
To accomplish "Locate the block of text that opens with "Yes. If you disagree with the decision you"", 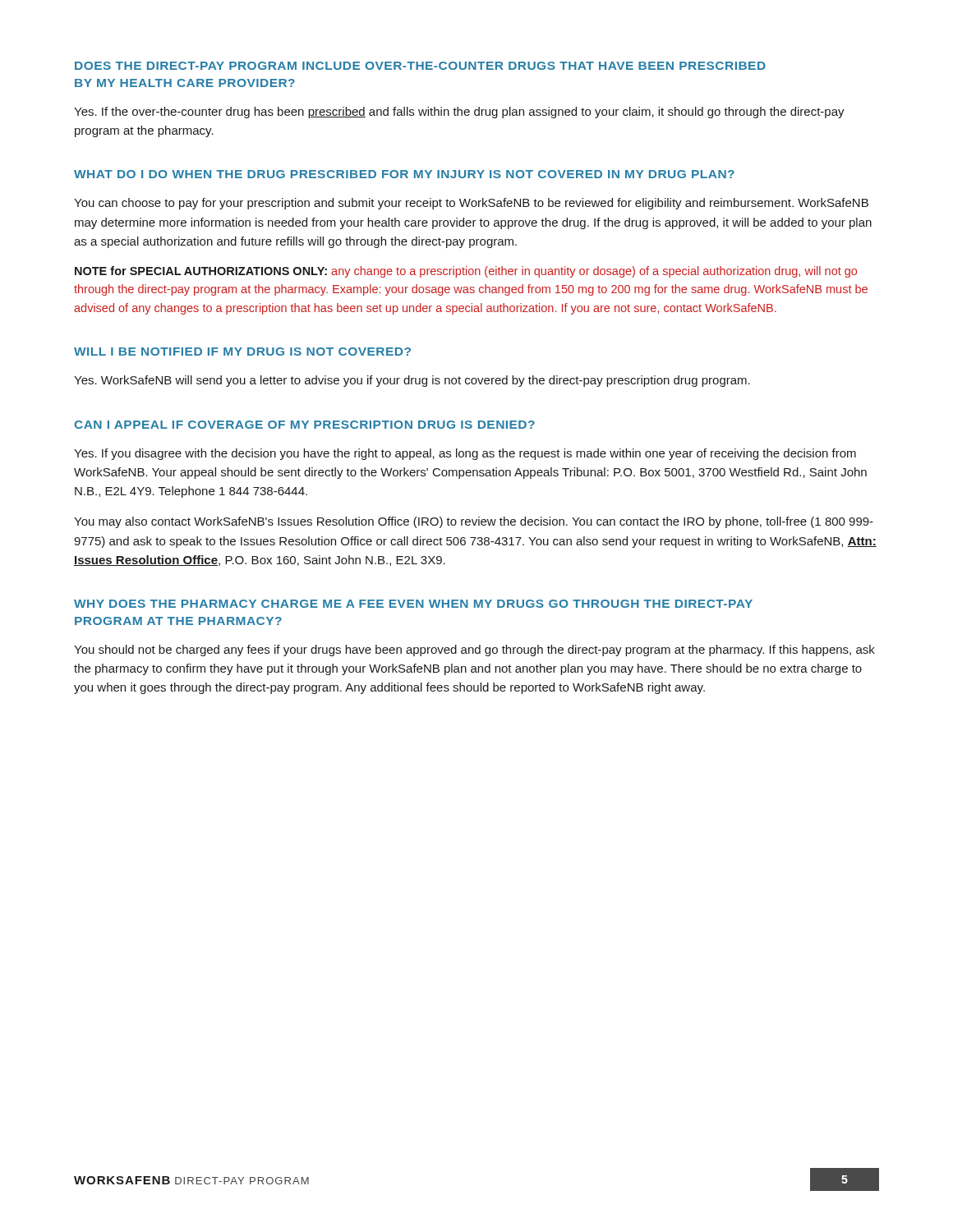I will coord(471,472).
